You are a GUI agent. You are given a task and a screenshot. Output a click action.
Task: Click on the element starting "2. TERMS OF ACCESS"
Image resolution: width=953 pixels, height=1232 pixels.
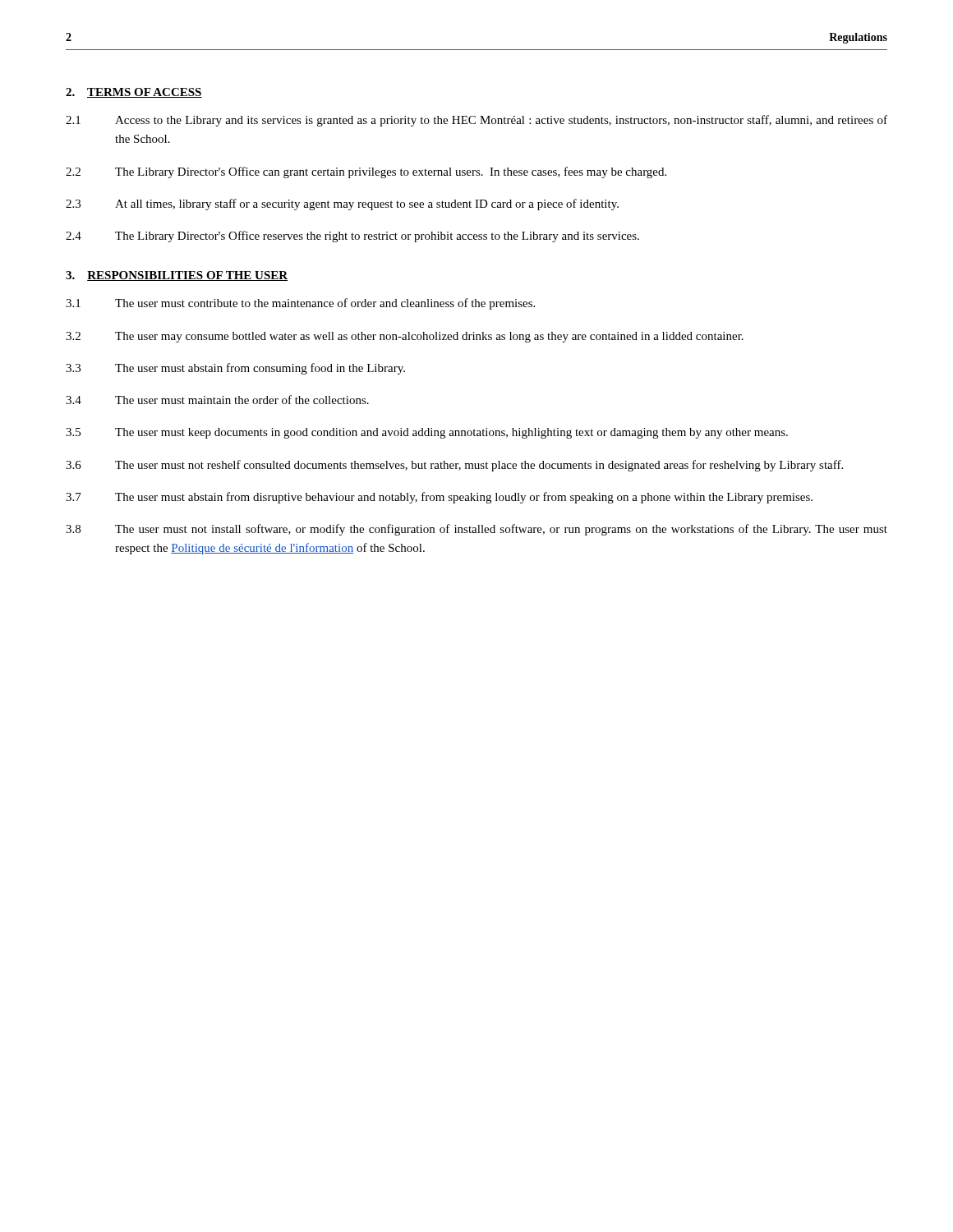coord(134,92)
